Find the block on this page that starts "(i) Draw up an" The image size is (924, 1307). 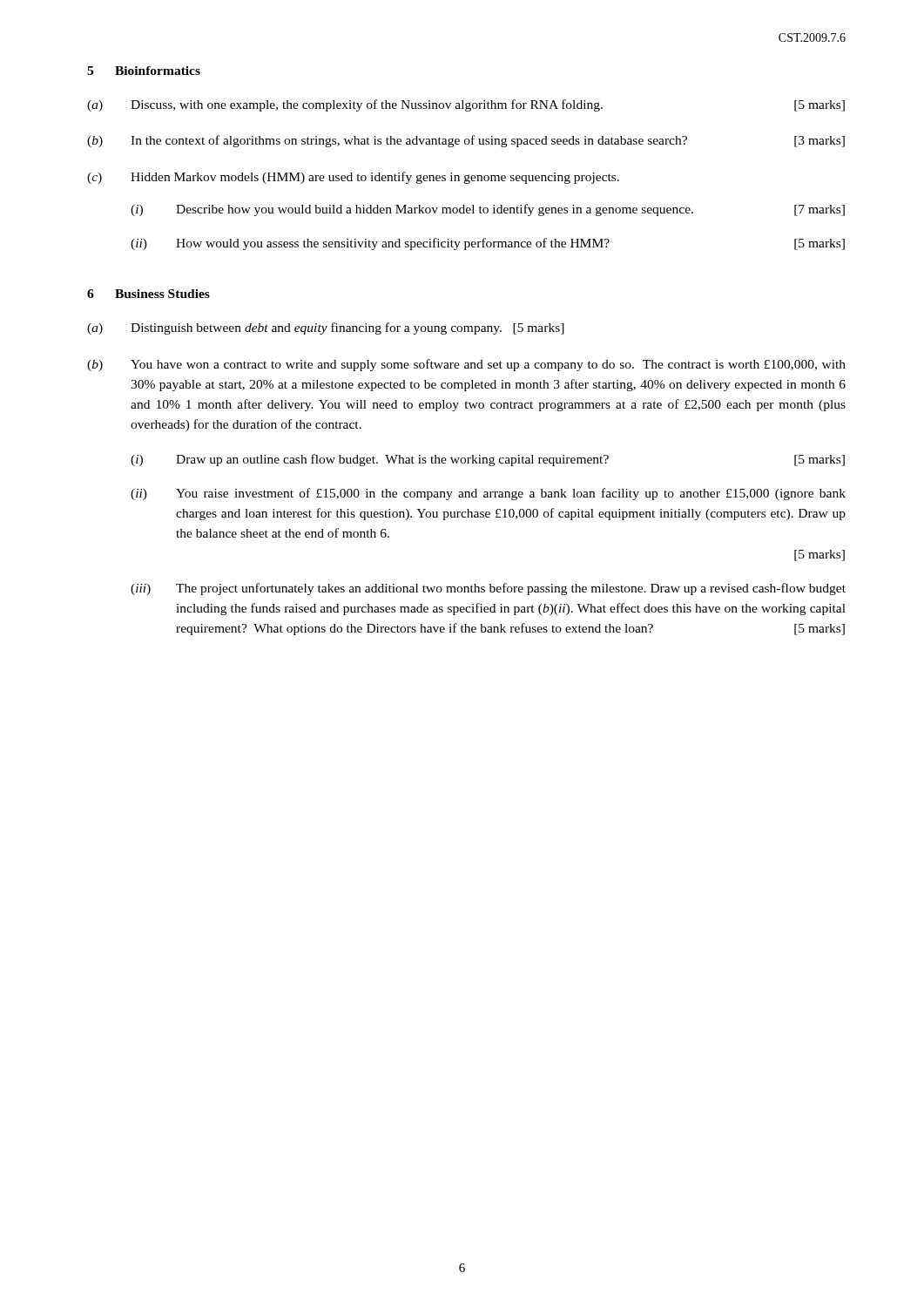pos(488,458)
